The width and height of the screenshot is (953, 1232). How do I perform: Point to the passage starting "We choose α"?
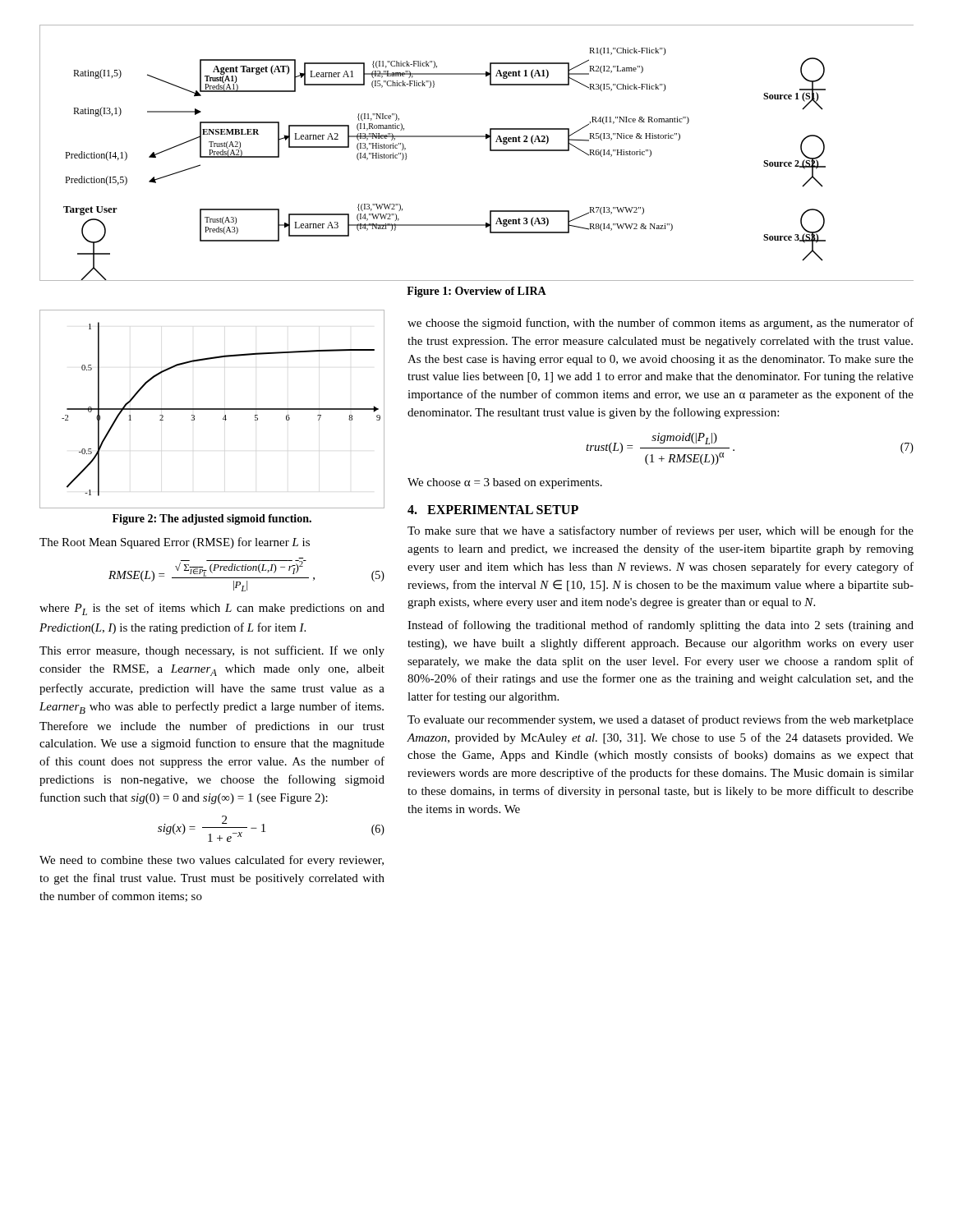click(x=505, y=483)
